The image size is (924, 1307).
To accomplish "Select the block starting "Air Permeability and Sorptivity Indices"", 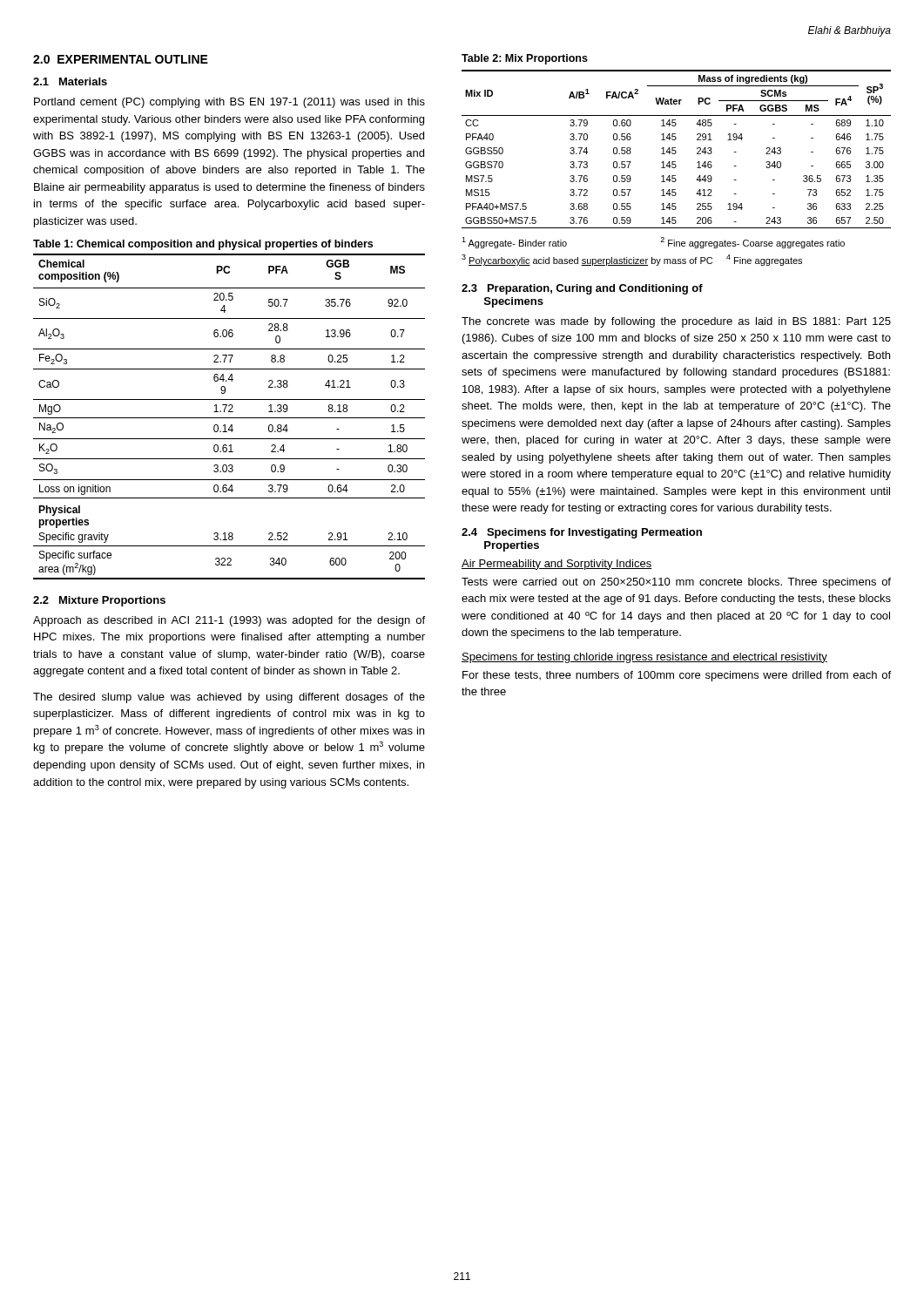I will pos(557,563).
